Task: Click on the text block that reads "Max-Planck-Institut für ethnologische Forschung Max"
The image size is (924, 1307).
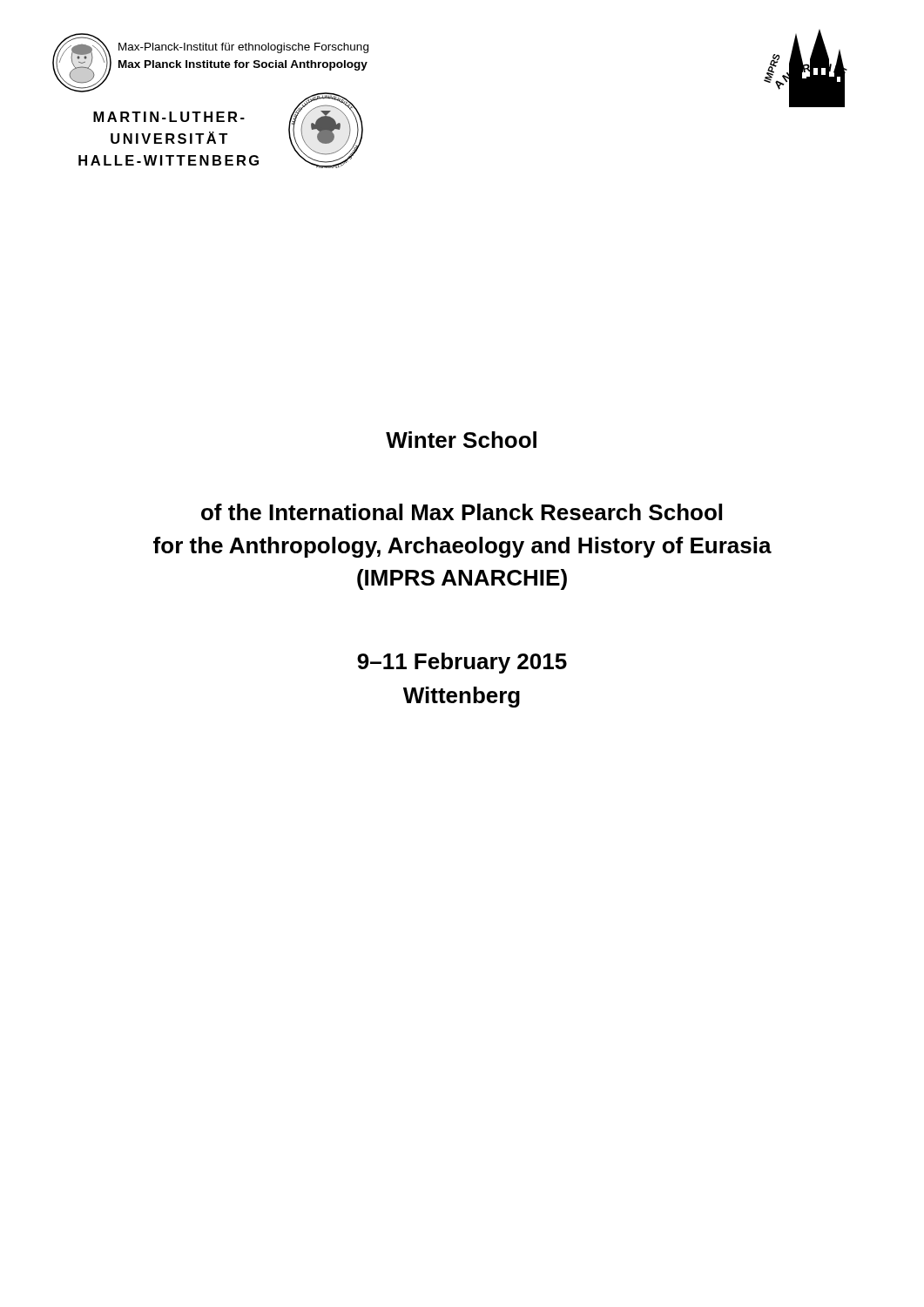Action: click(x=243, y=55)
